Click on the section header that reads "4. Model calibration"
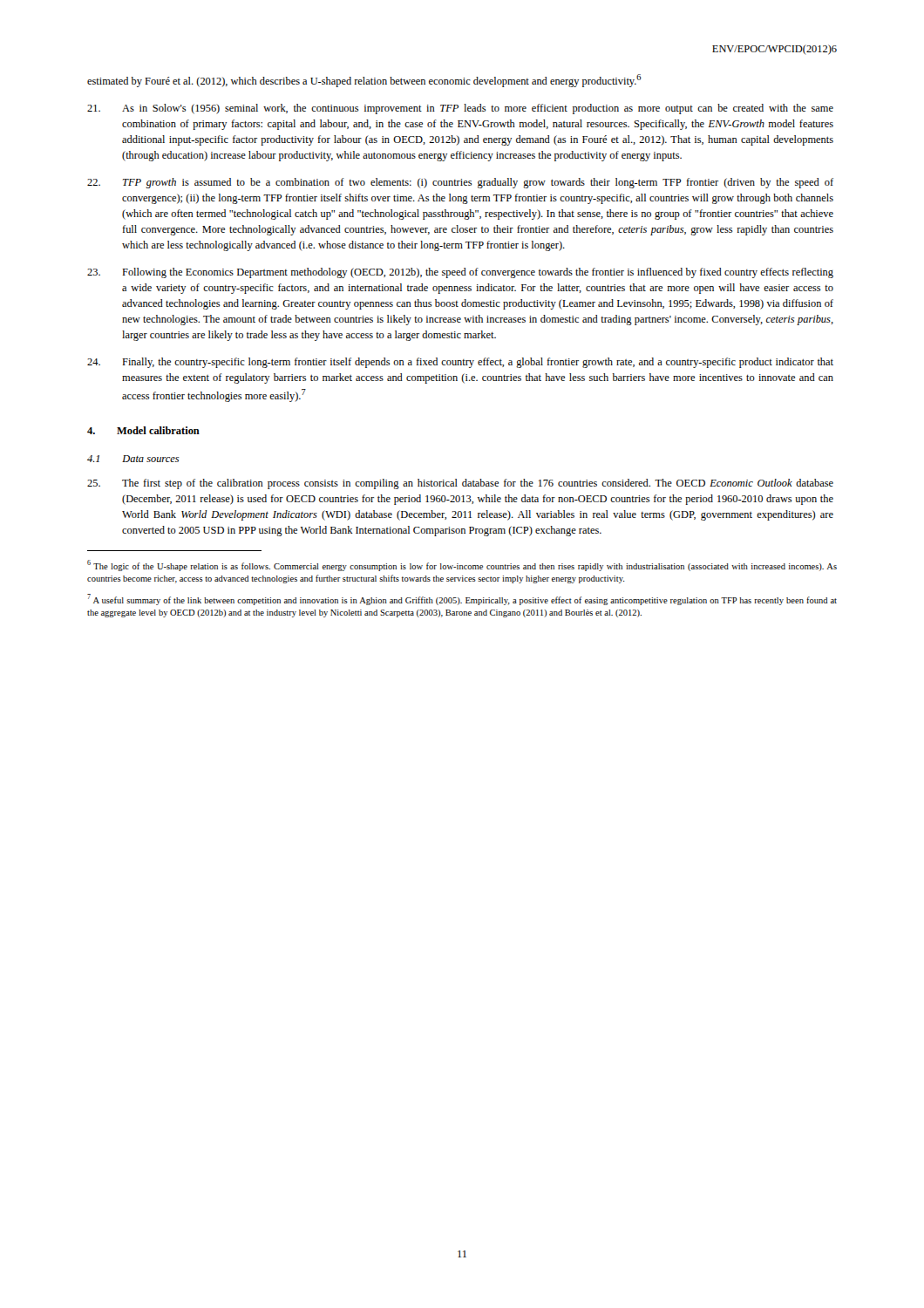 coord(143,431)
